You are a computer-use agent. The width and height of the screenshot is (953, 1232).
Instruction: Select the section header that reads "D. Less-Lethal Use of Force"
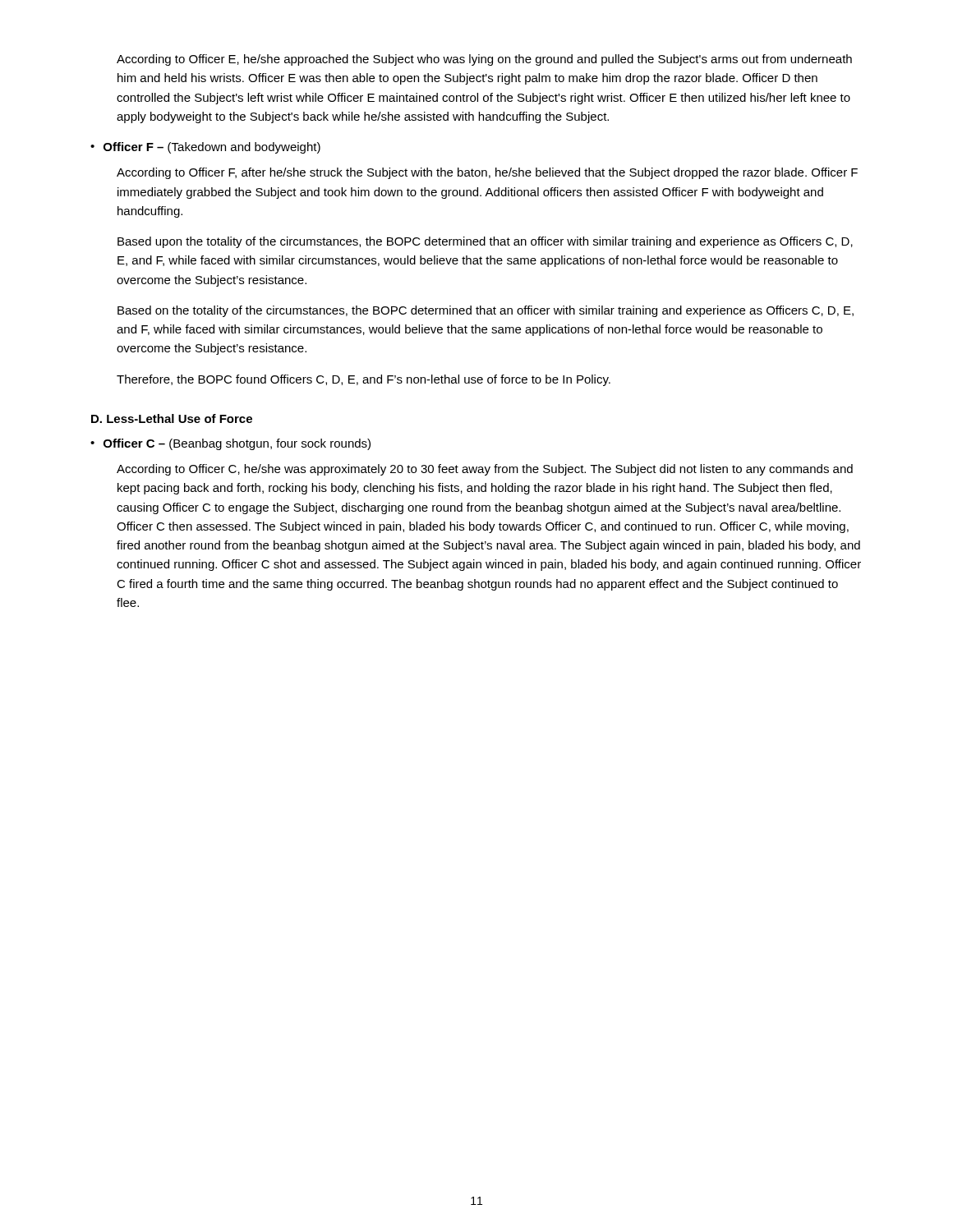pyautogui.click(x=171, y=418)
